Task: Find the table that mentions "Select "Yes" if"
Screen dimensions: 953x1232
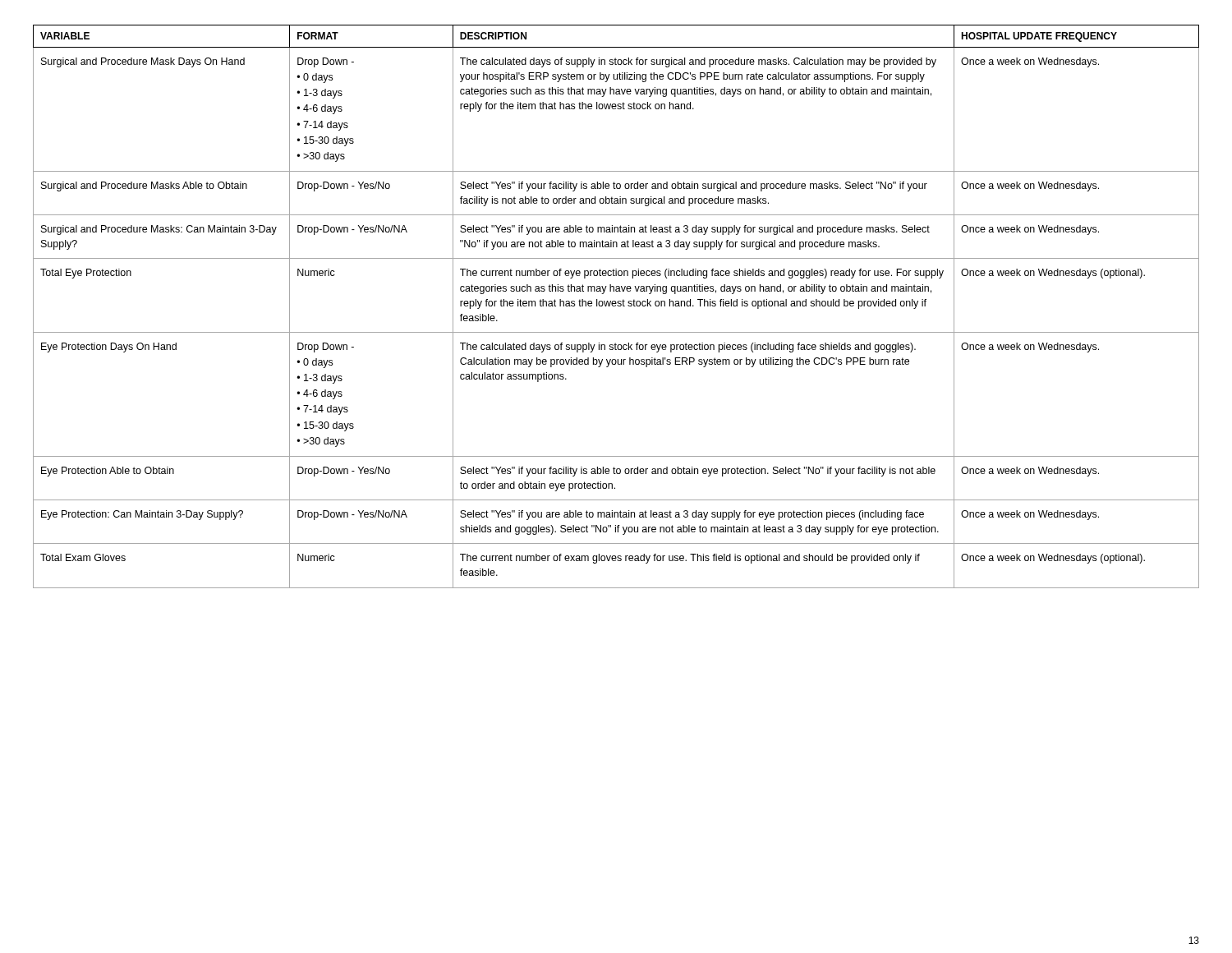Action: 616,306
